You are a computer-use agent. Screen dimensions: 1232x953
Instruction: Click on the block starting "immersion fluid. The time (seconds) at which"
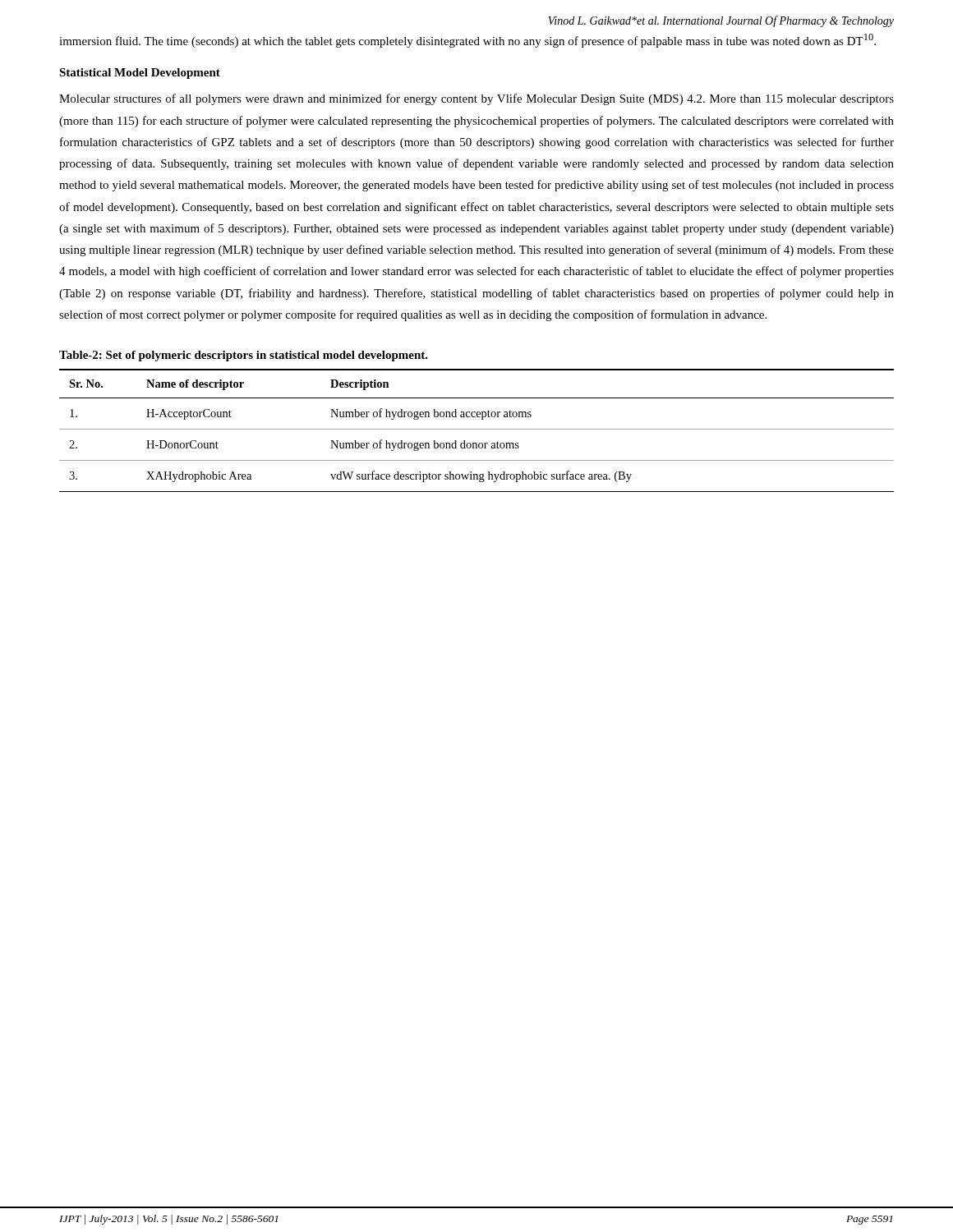468,39
